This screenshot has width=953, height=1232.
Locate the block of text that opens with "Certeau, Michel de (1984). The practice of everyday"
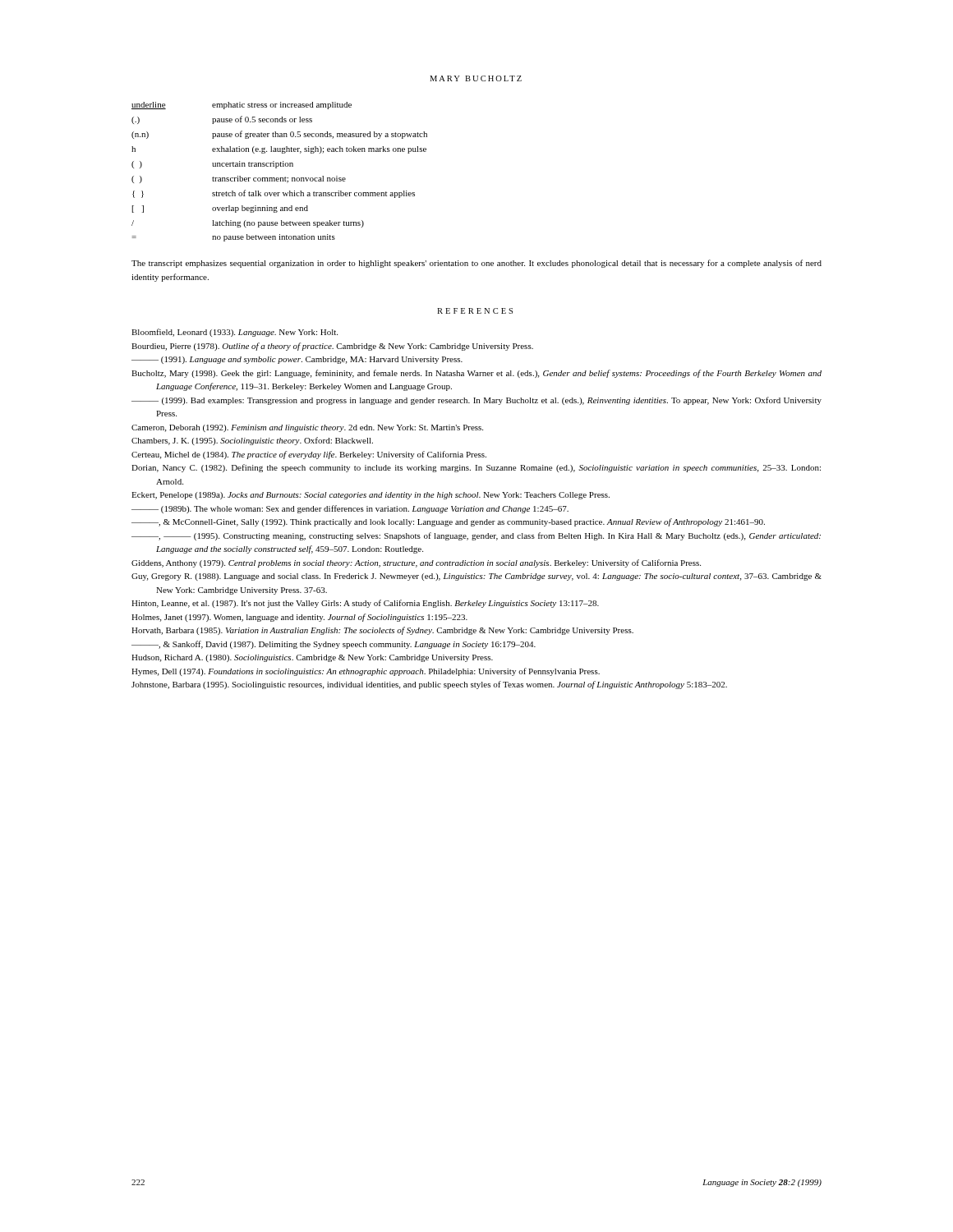(309, 454)
